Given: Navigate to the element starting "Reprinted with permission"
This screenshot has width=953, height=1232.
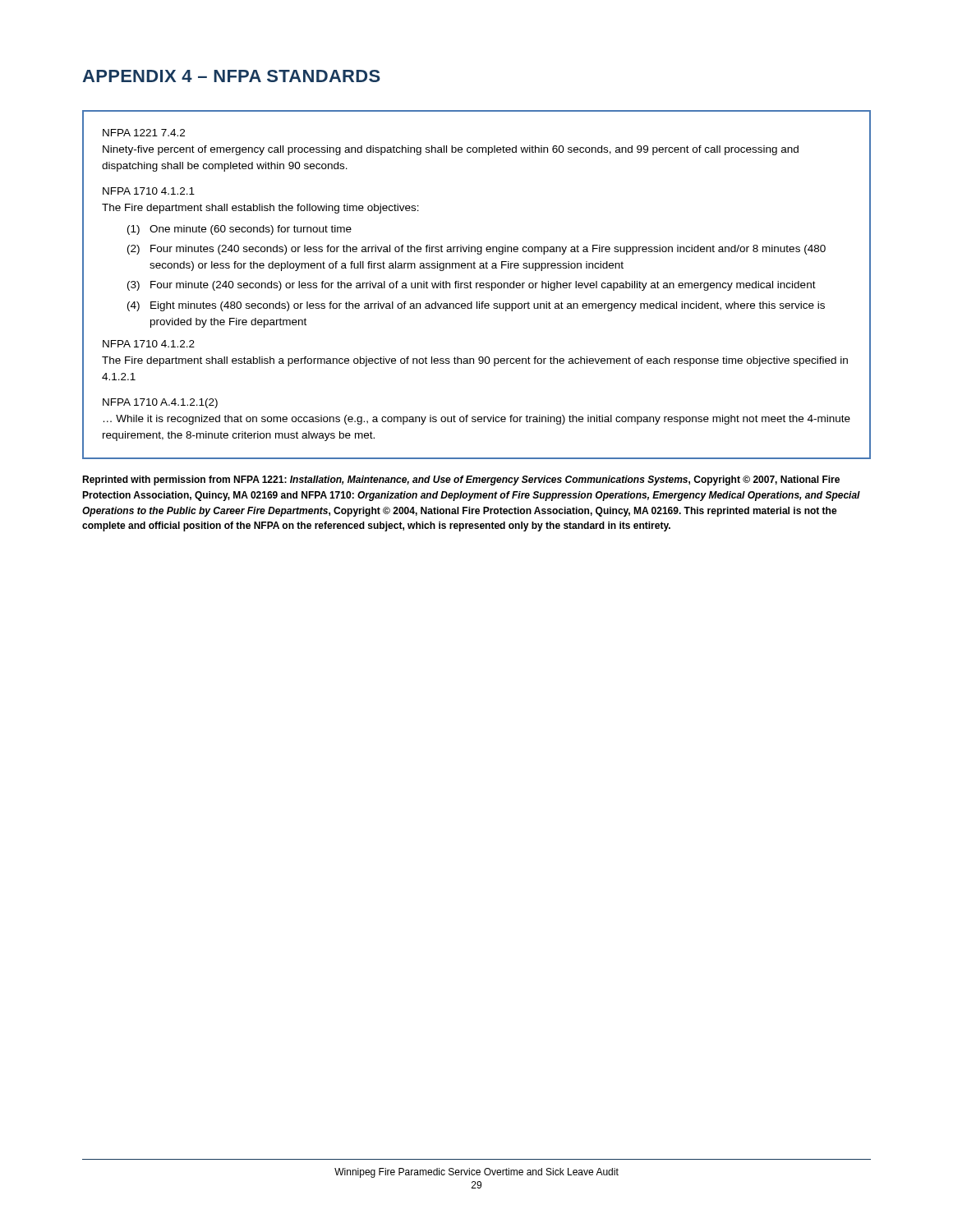Looking at the screenshot, I should [471, 503].
